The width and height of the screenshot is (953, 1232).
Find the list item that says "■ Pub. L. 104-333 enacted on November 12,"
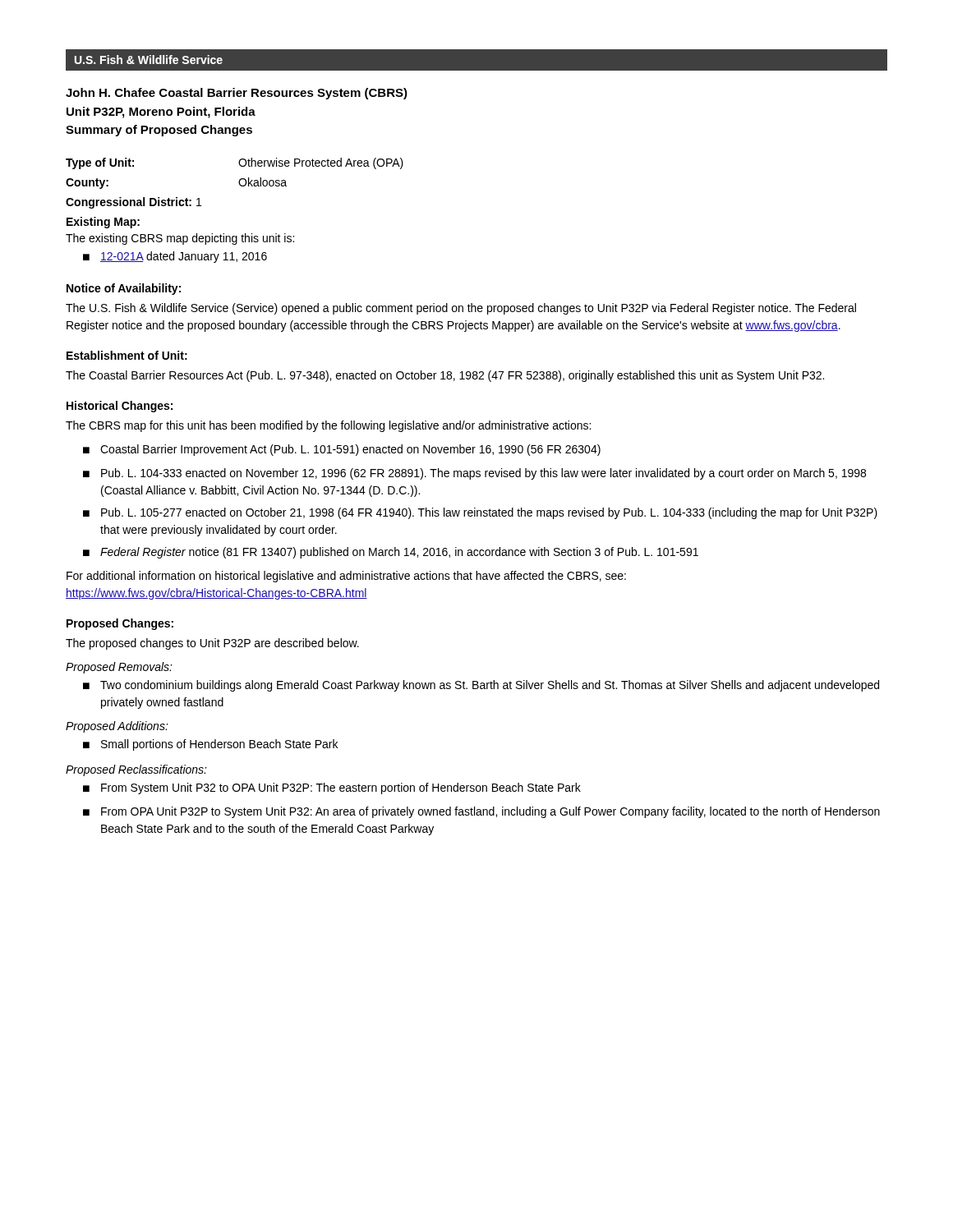coord(476,482)
